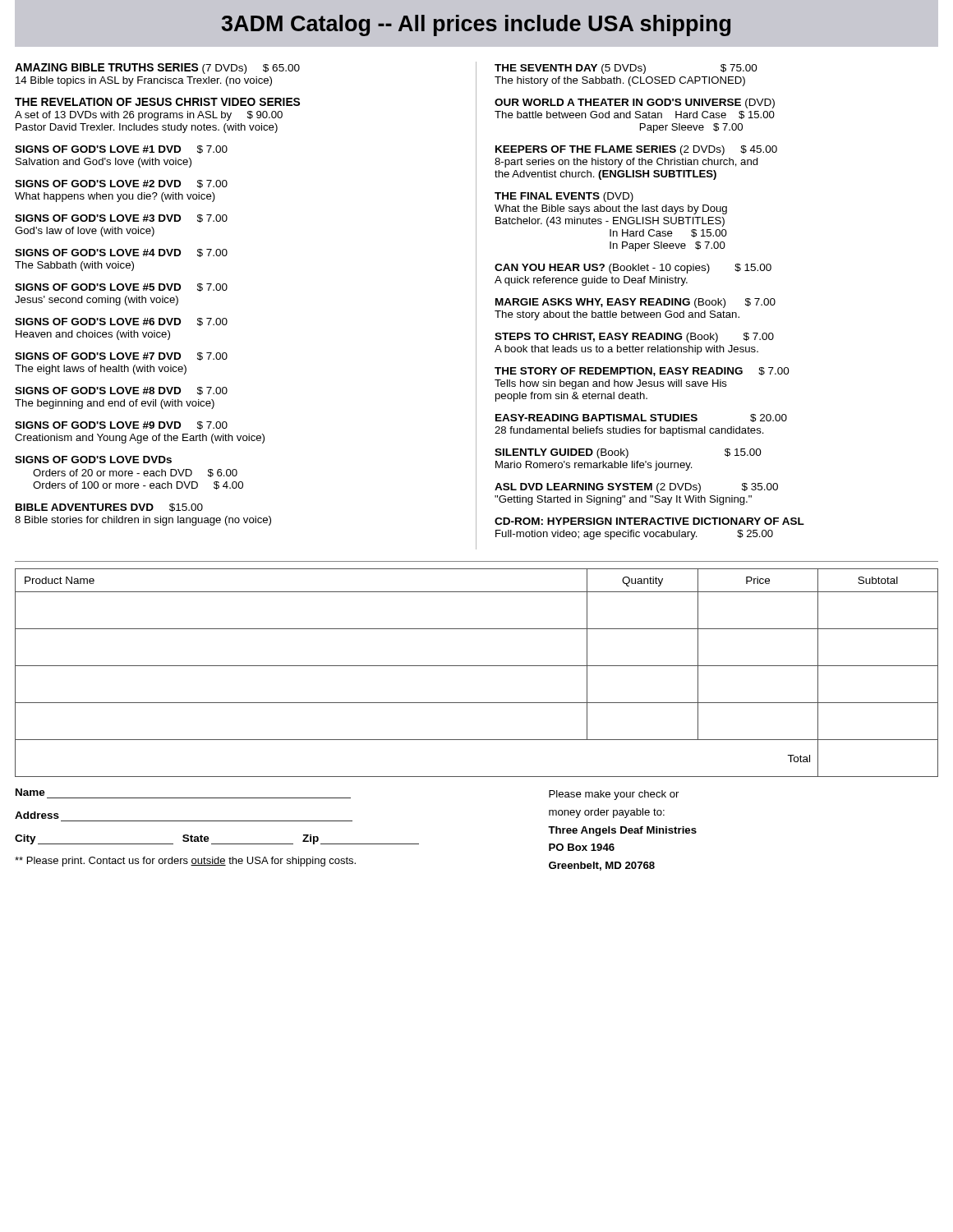Image resolution: width=953 pixels, height=1232 pixels.
Task: Point to the passage starting "SIGNS OF GOD'S LOVE #5 DVD $"
Action: pos(121,293)
